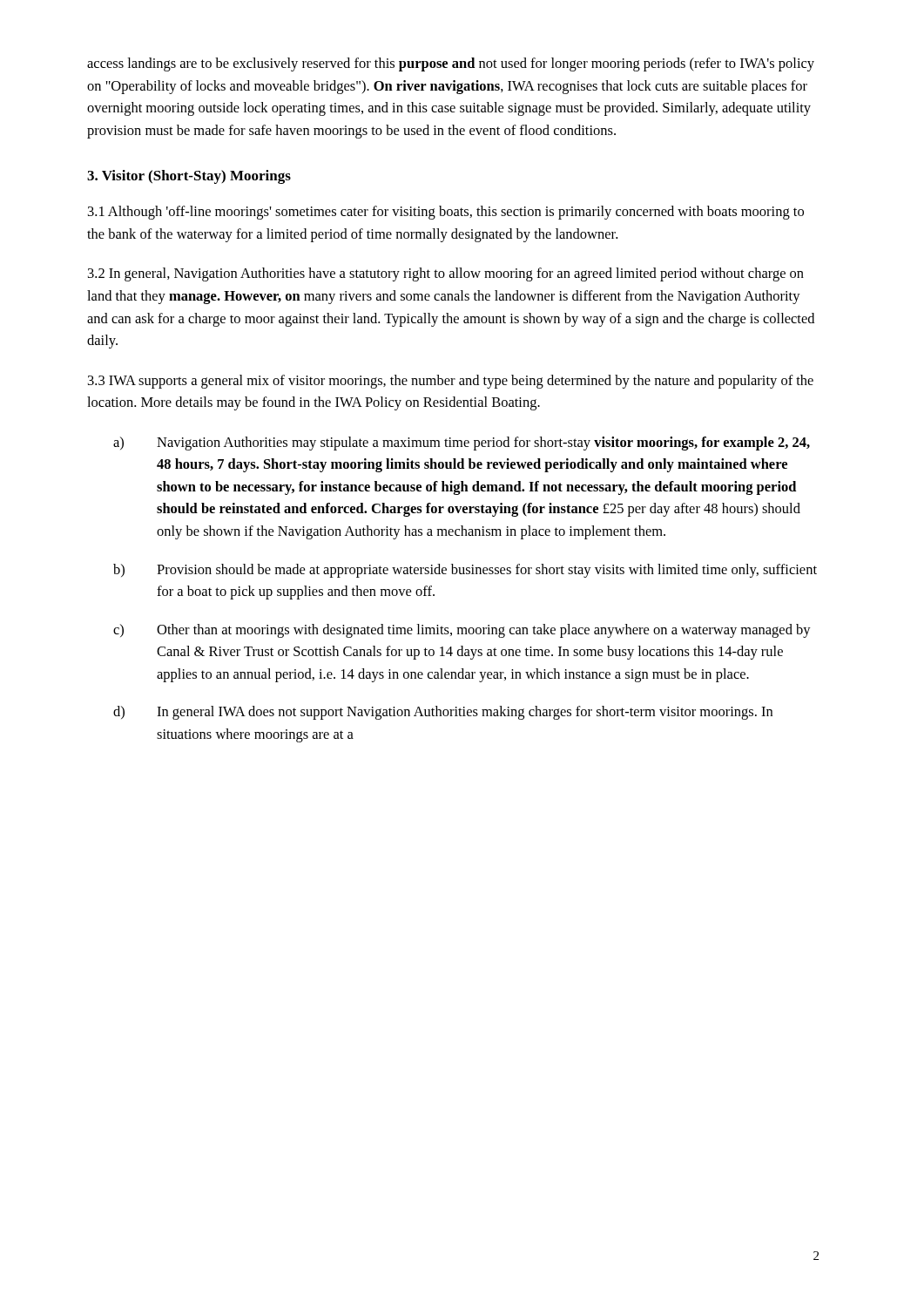Point to the block beginning "b) Provision should"
This screenshot has height=1307, width=924.
[453, 580]
